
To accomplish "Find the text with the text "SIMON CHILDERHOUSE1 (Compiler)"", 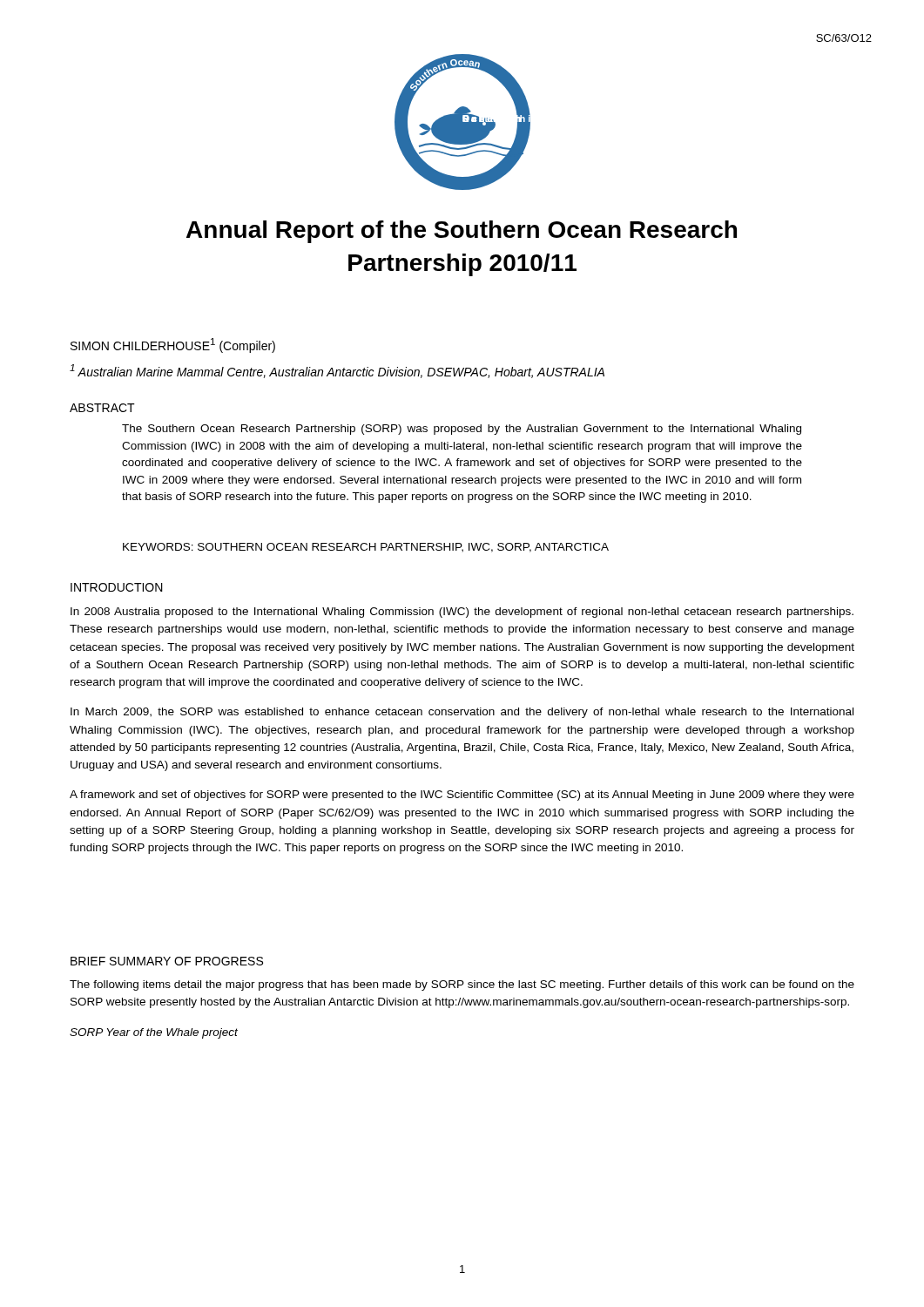I will [x=173, y=345].
